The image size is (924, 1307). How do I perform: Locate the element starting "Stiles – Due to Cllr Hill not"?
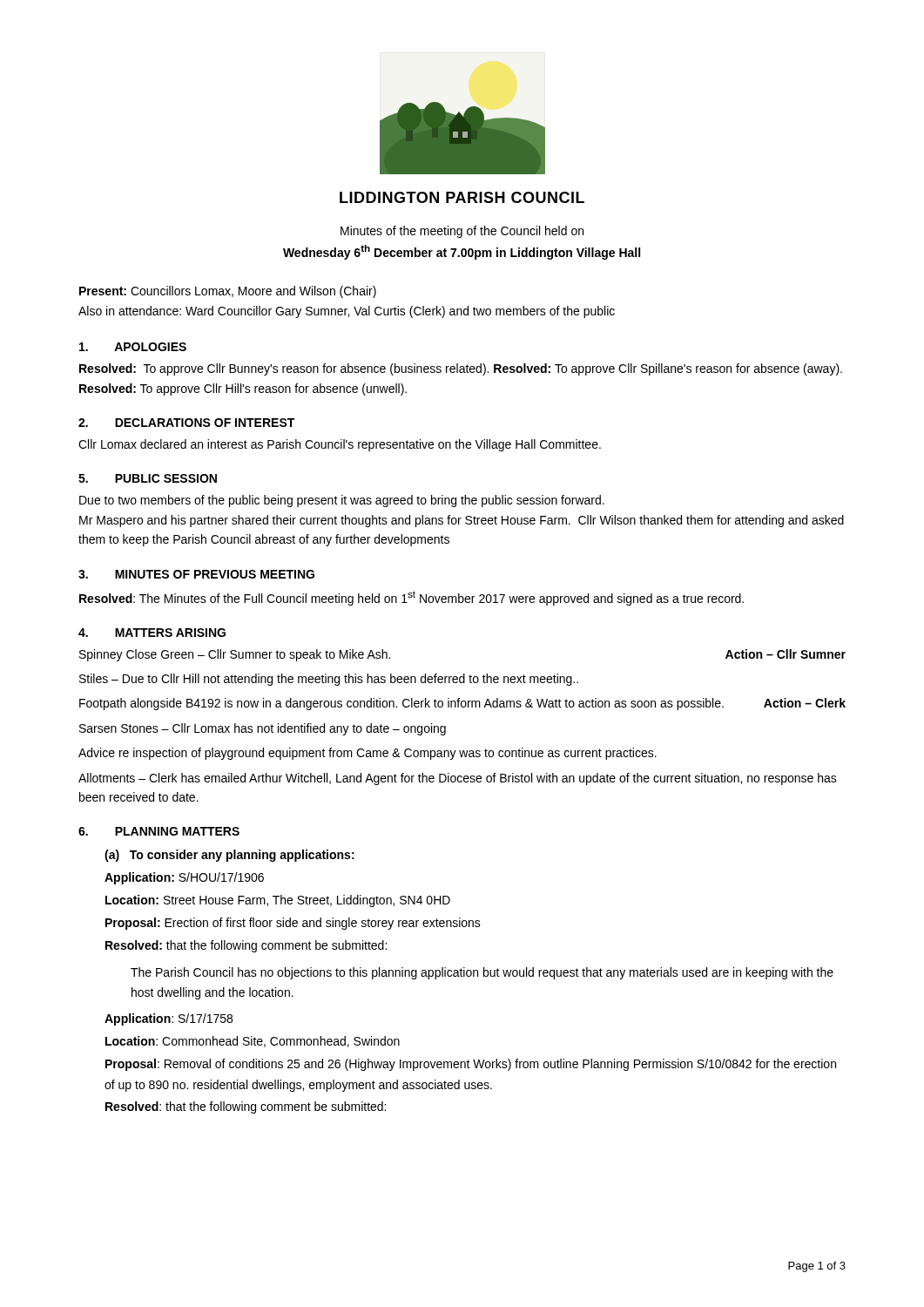pos(329,679)
